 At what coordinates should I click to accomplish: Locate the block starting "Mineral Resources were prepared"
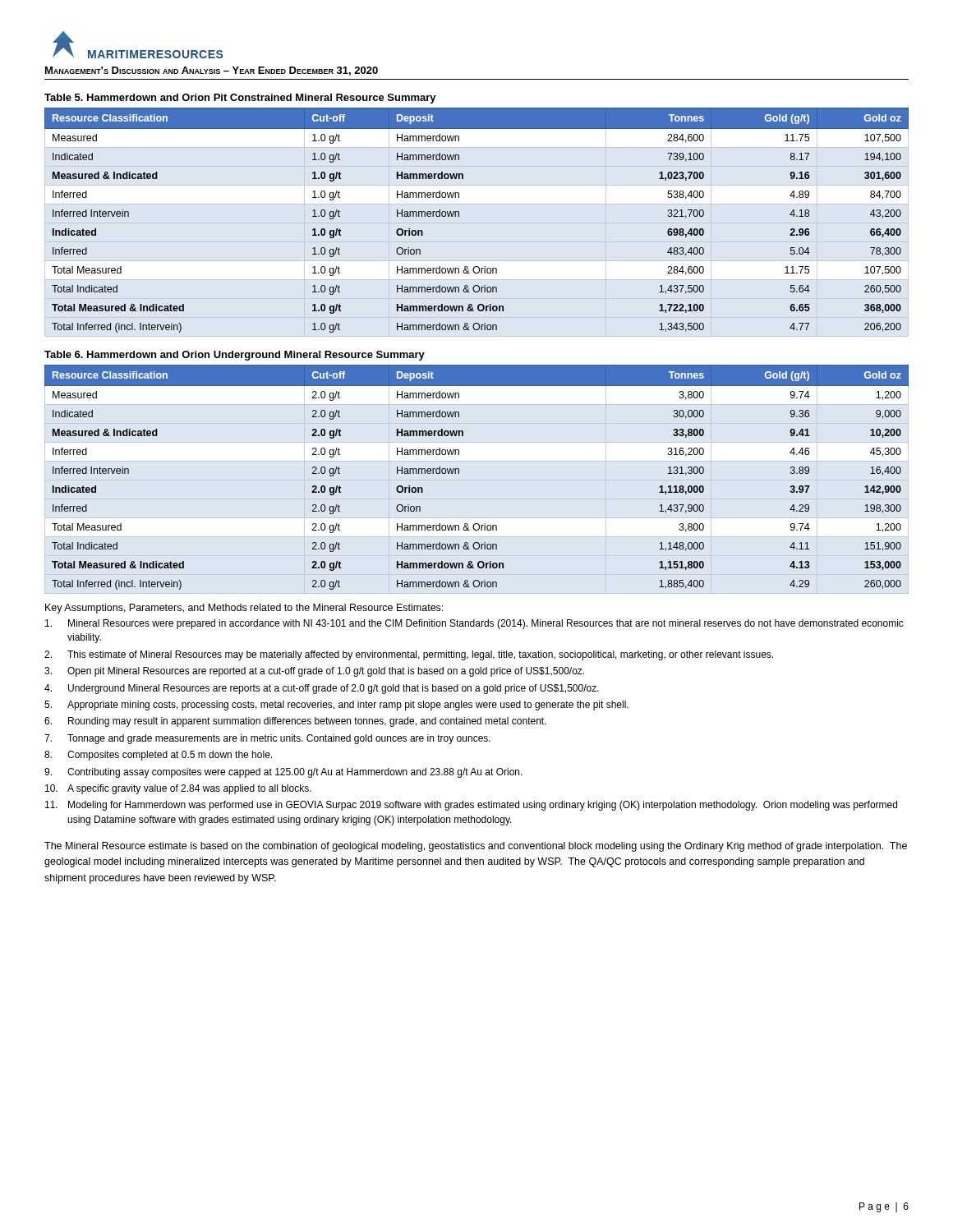tap(476, 631)
